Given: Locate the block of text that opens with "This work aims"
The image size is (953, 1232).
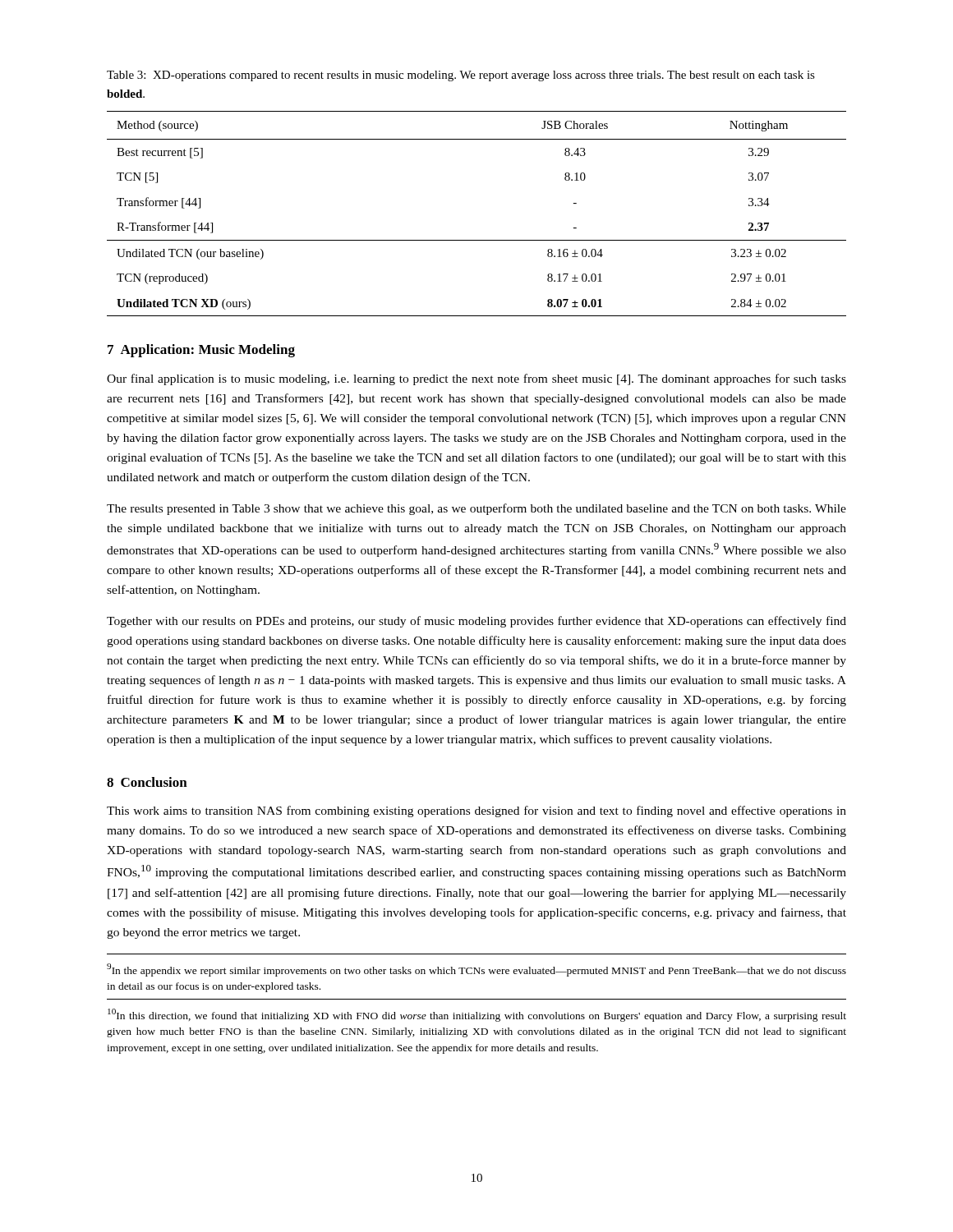Looking at the screenshot, I should (476, 871).
